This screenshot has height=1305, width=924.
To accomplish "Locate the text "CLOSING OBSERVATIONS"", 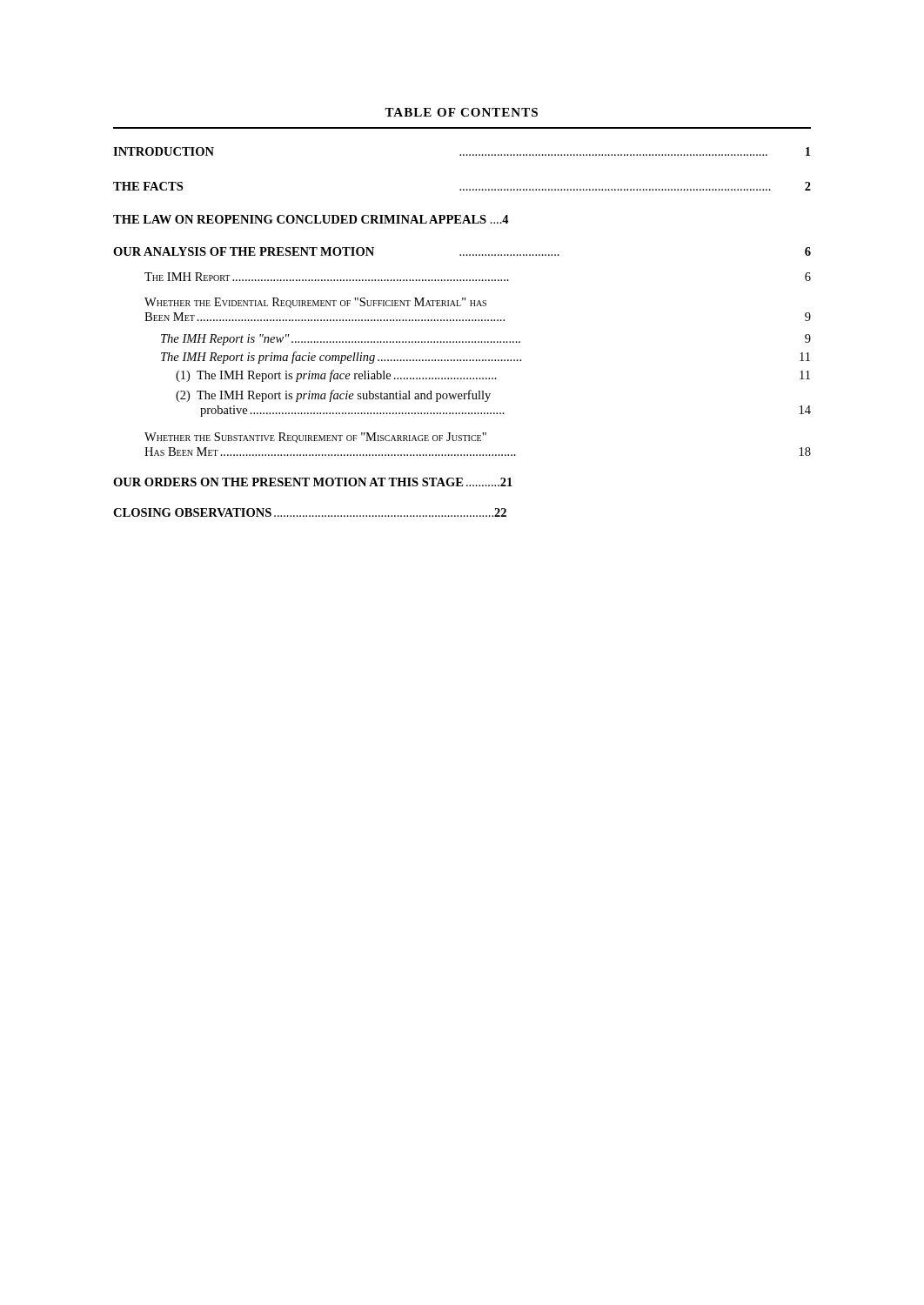I will [462, 513].
